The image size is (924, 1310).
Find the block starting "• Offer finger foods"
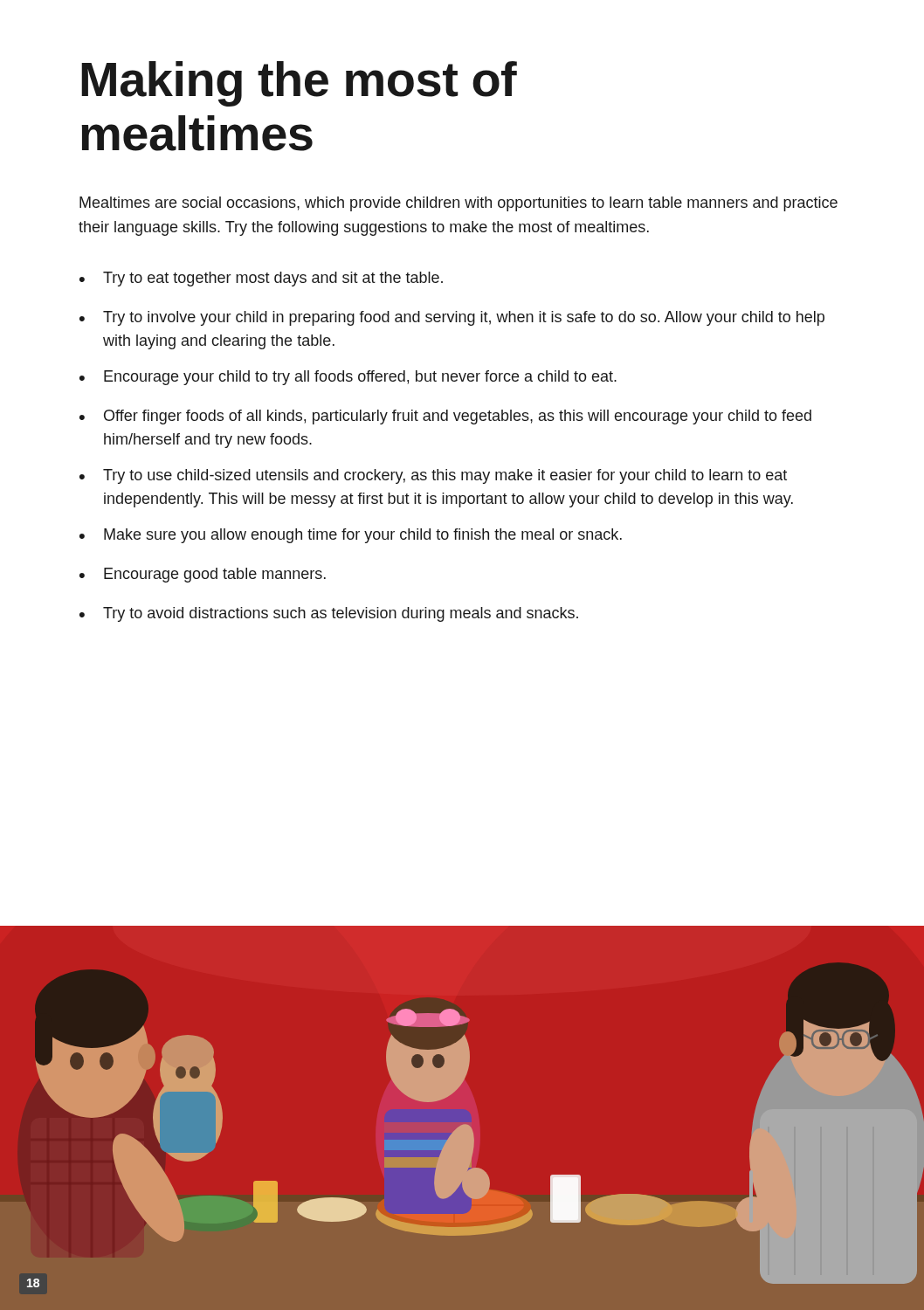(x=462, y=428)
